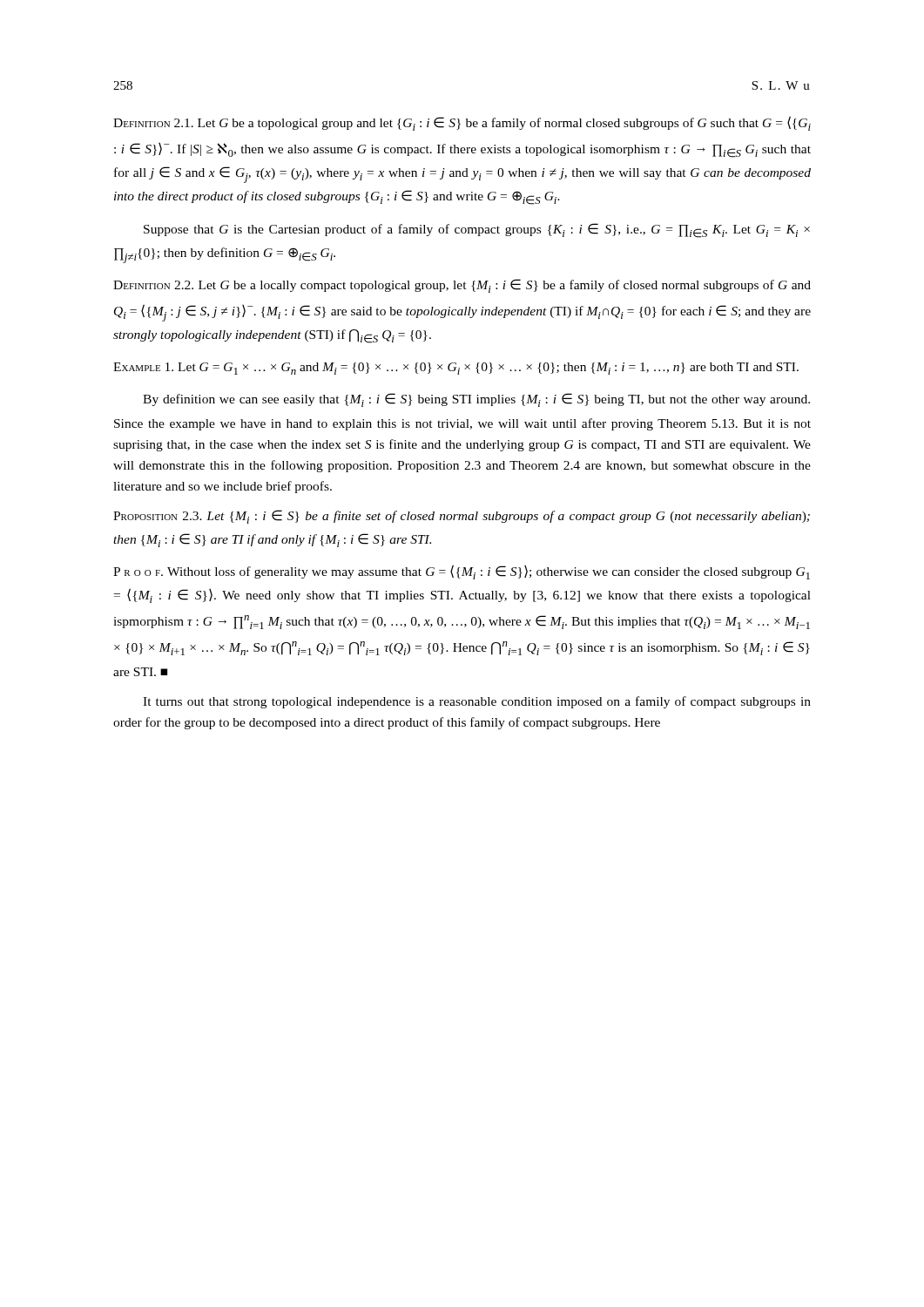
Task: Locate the element starting "Proposition 2.3. Let"
Action: coord(462,529)
